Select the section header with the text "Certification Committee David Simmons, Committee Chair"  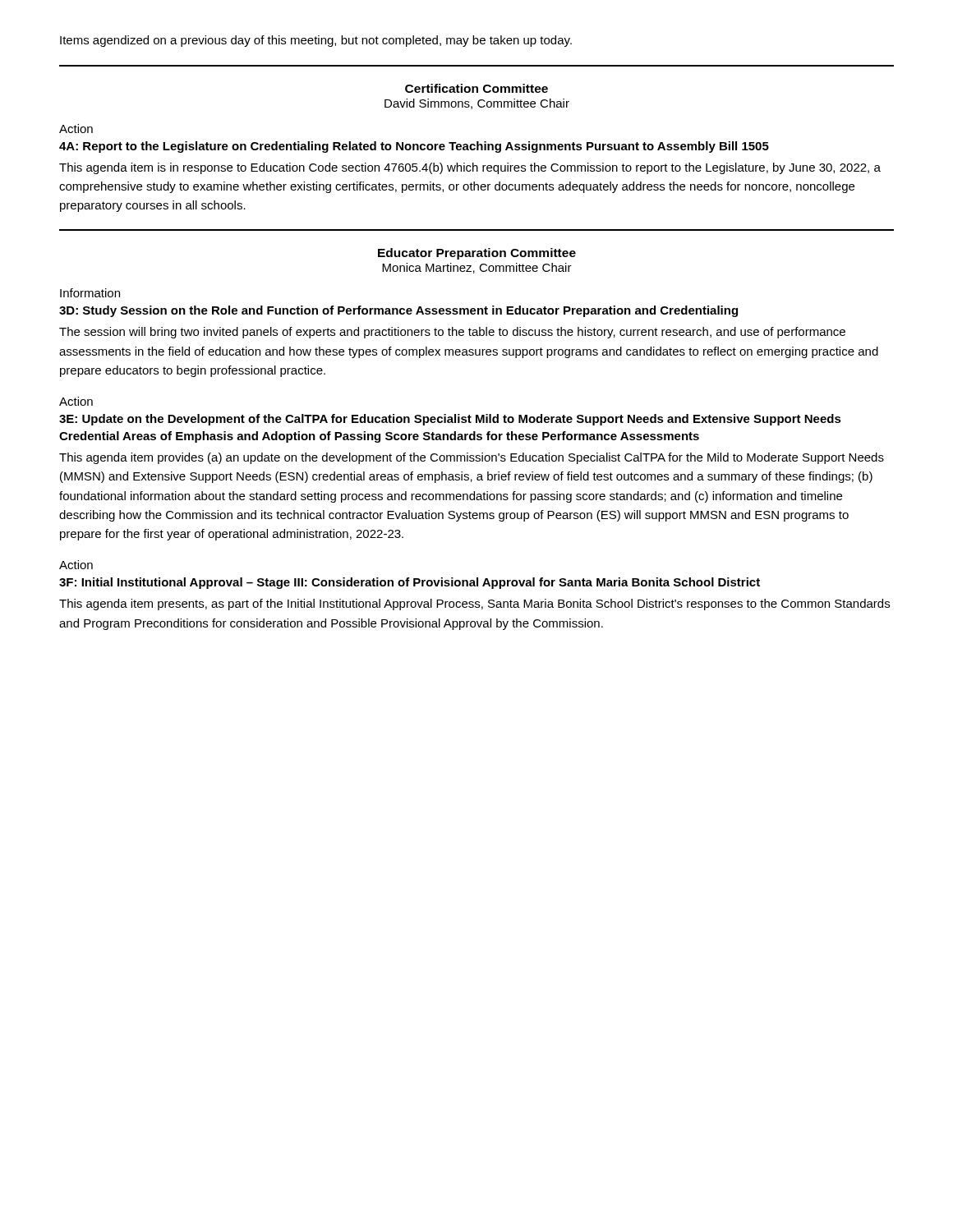click(x=476, y=95)
